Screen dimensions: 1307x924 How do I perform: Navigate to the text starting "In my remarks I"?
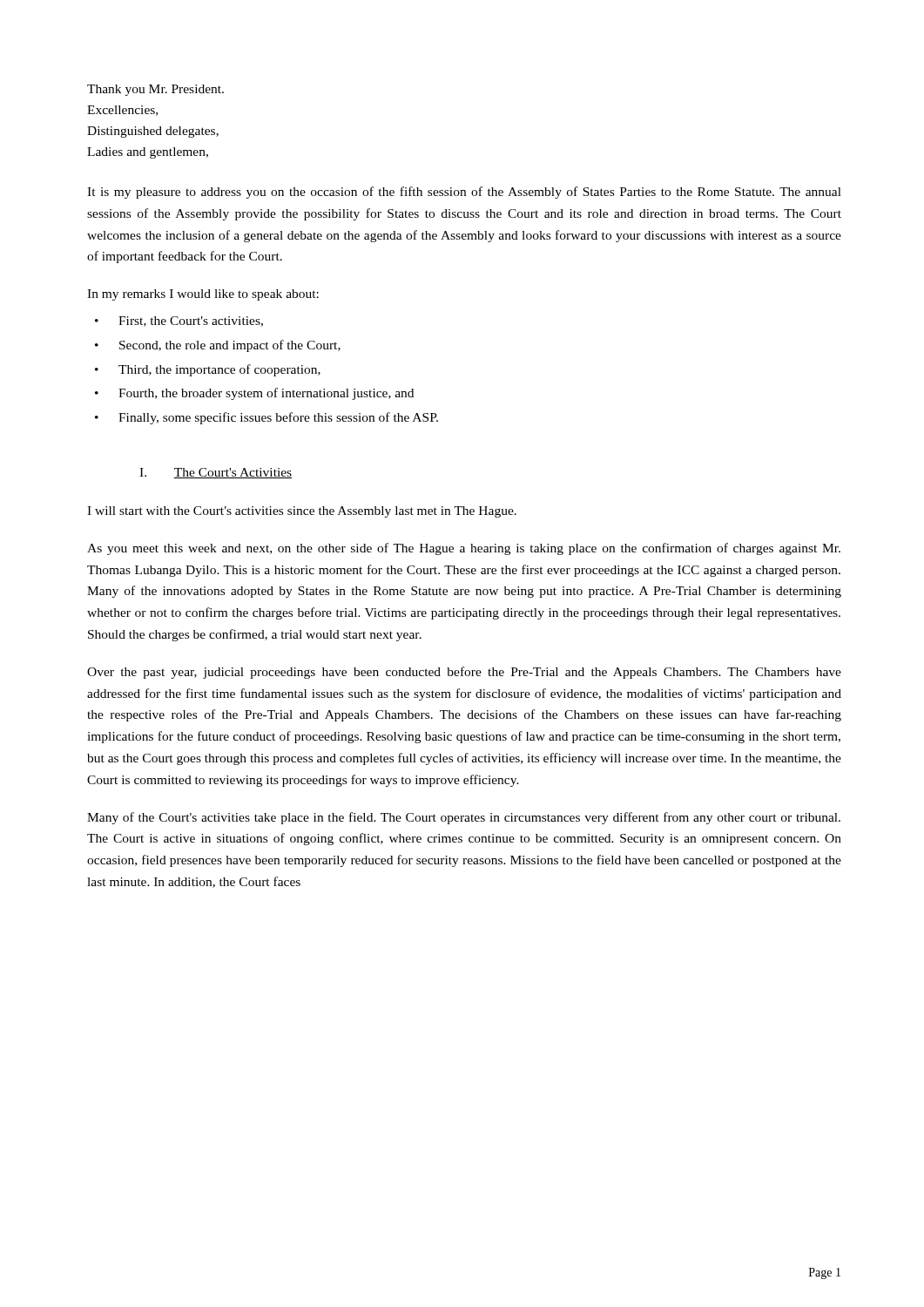(x=203, y=293)
